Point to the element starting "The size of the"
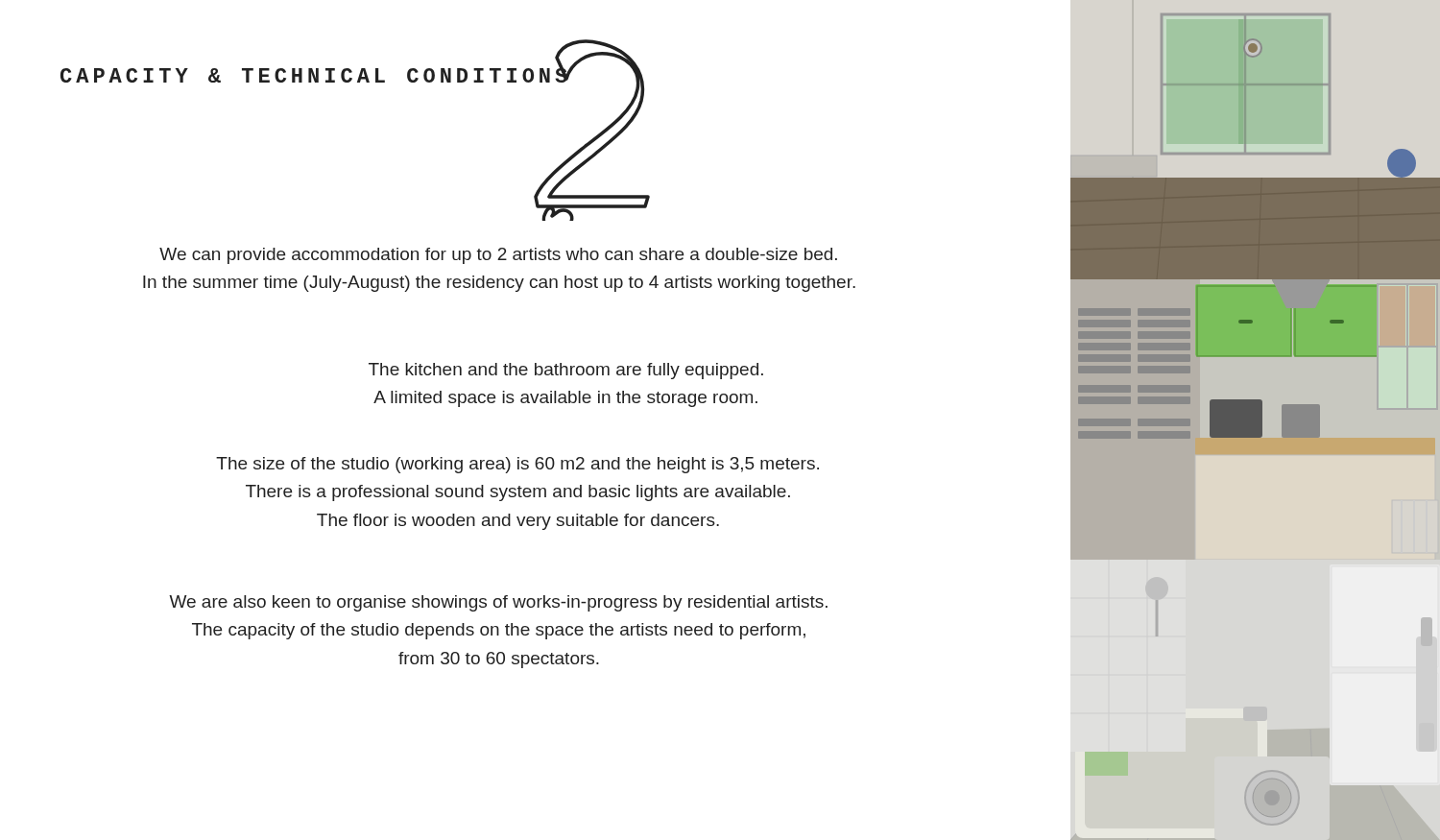This screenshot has width=1440, height=840. click(518, 491)
